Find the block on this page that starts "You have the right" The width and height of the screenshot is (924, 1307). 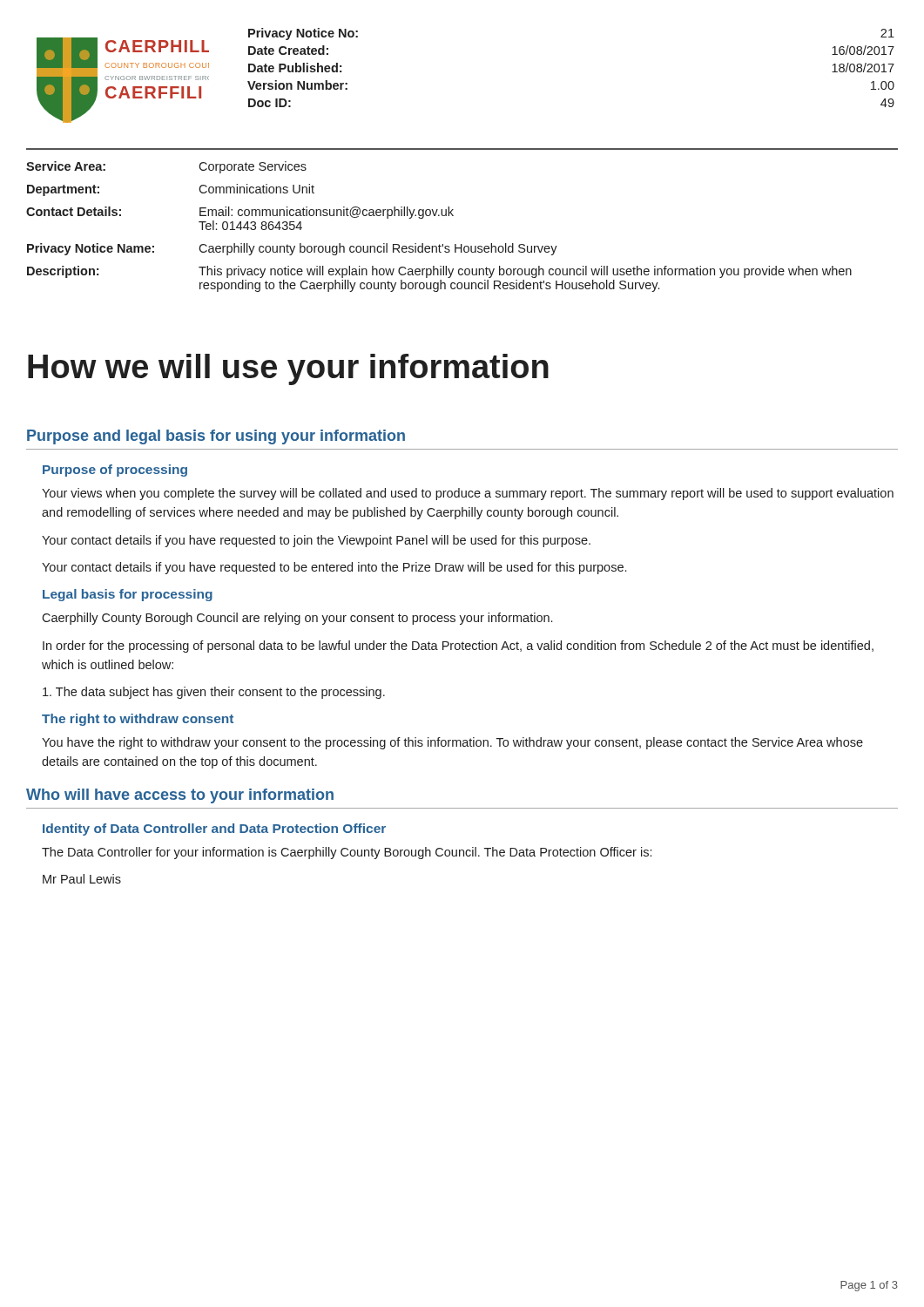(452, 752)
